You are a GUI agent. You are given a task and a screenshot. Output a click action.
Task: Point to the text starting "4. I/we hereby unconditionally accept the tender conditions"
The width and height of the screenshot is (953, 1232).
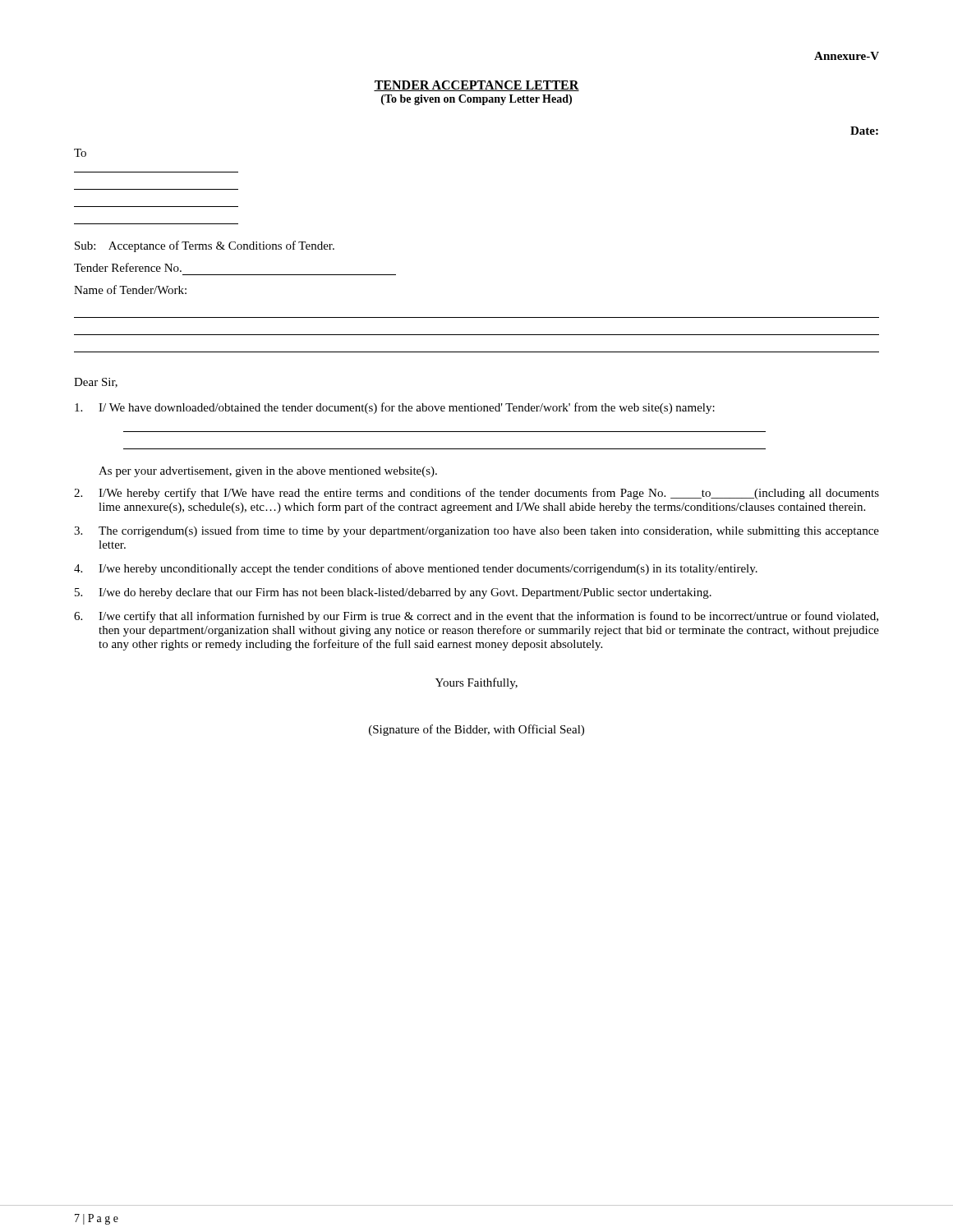(x=476, y=569)
